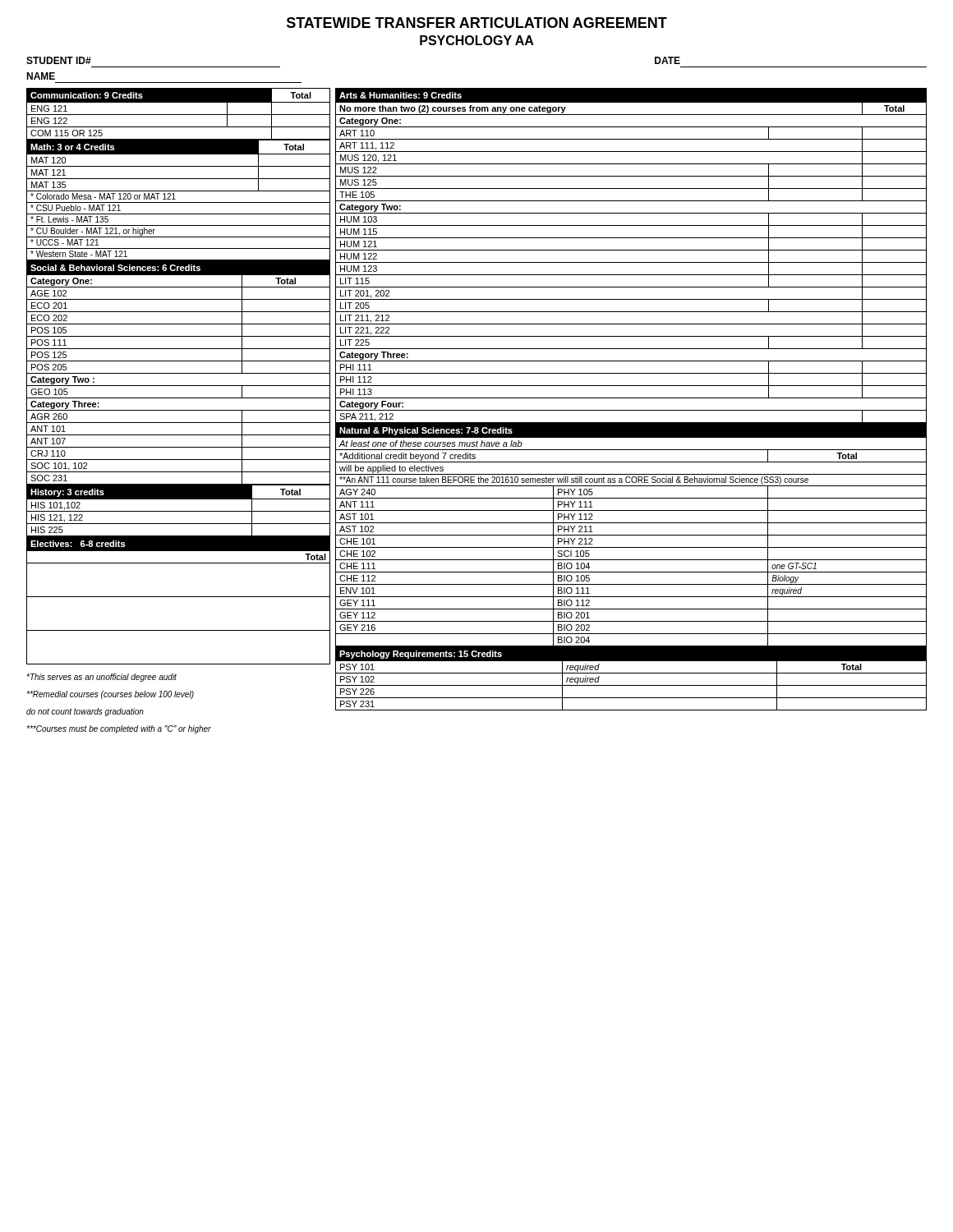Locate the table with the text "Electives: 6-8 credits"

[178, 600]
